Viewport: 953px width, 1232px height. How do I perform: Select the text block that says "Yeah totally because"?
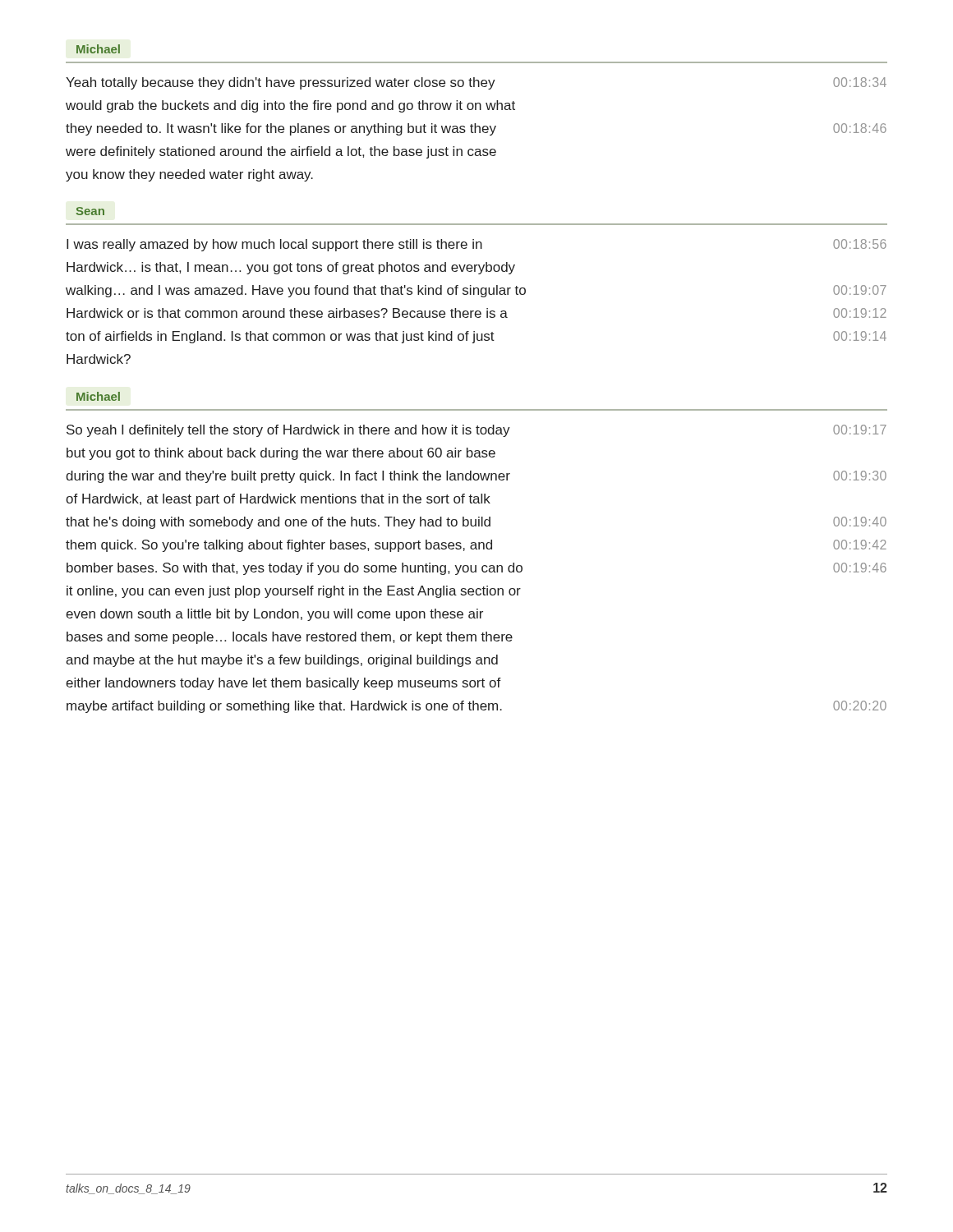(476, 129)
